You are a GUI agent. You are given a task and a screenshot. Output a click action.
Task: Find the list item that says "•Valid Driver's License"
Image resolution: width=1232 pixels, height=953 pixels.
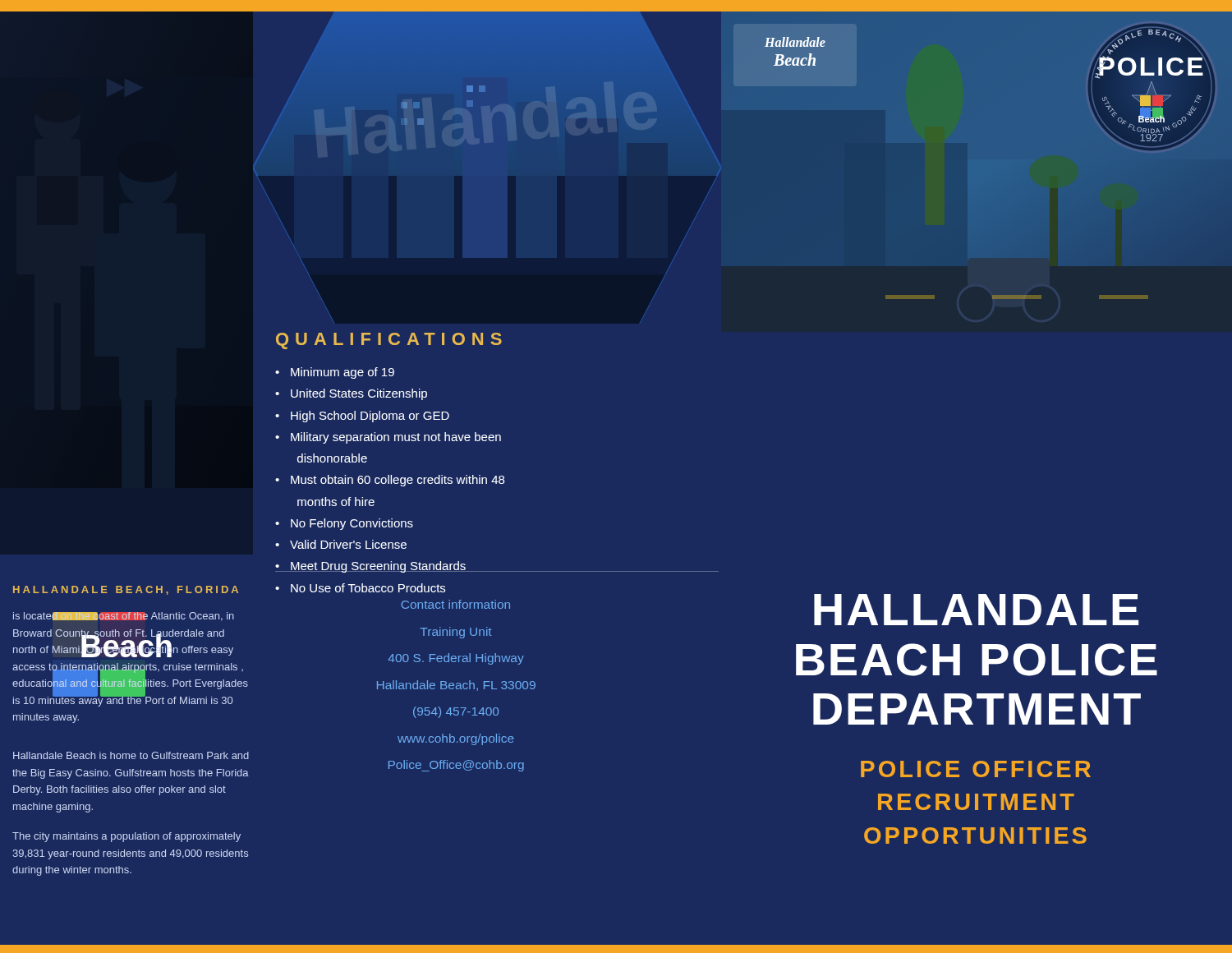click(x=341, y=545)
